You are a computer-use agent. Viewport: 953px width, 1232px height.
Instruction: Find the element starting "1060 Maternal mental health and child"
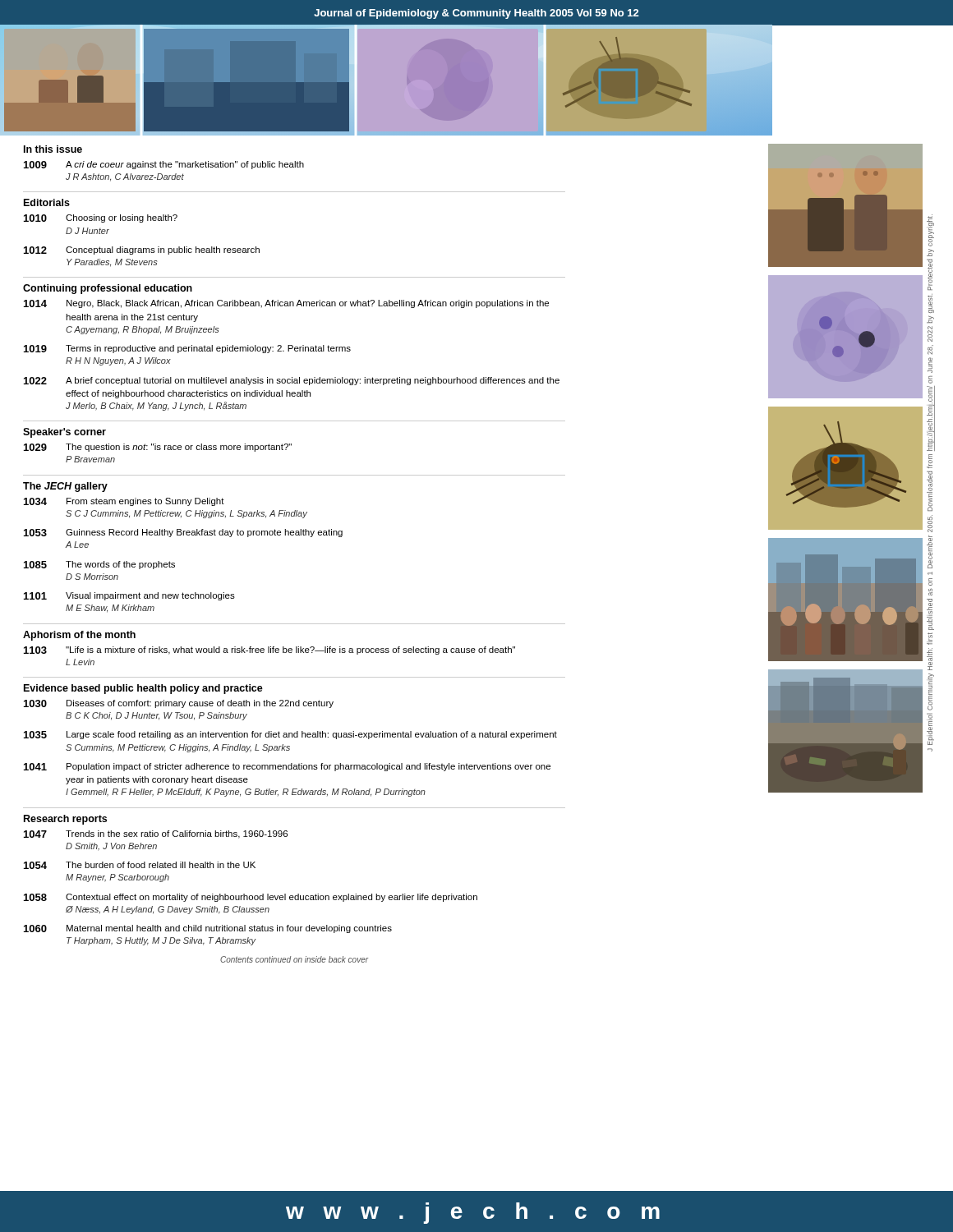pyautogui.click(x=207, y=934)
